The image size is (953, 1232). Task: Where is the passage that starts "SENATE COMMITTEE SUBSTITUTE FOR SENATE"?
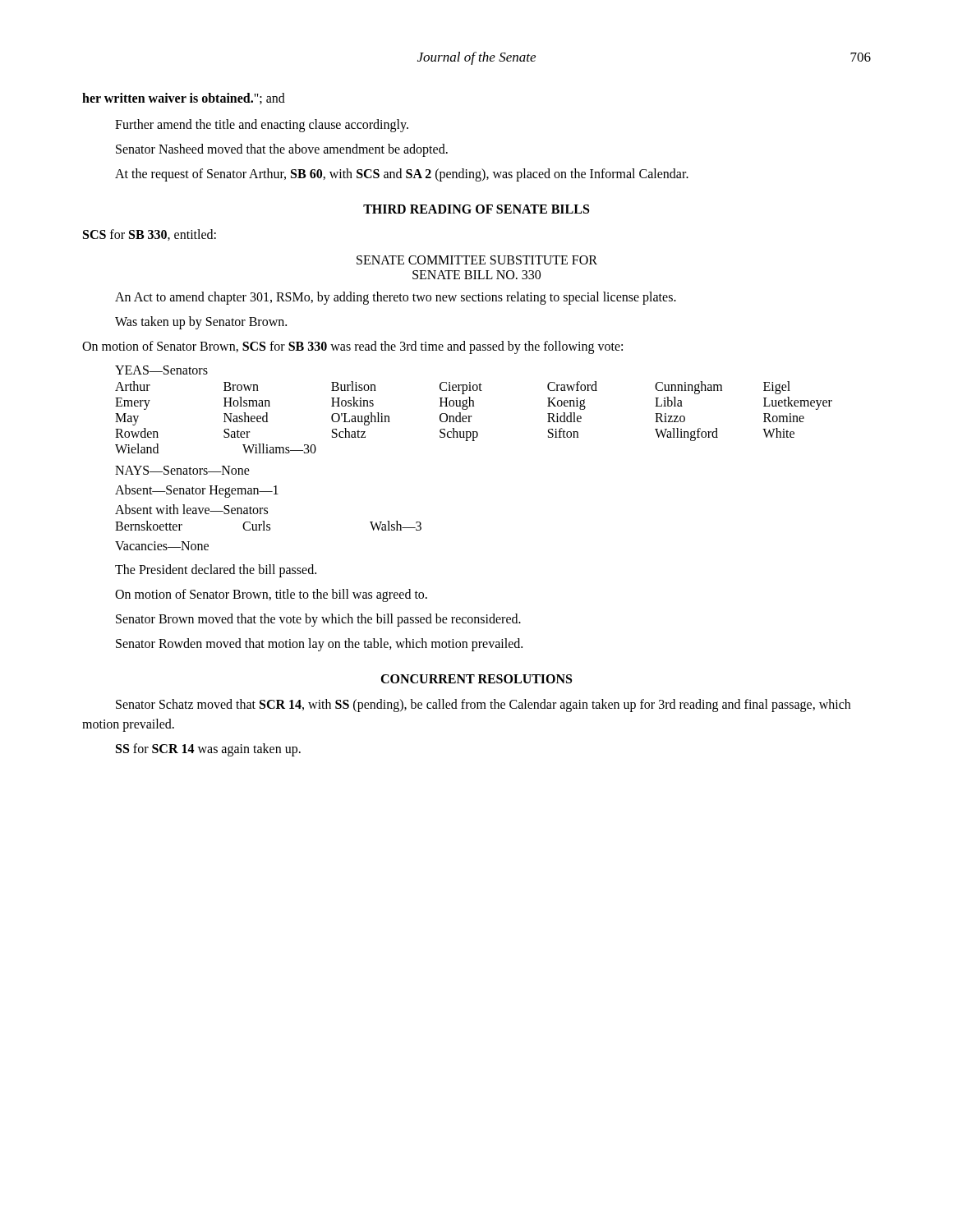click(x=476, y=267)
